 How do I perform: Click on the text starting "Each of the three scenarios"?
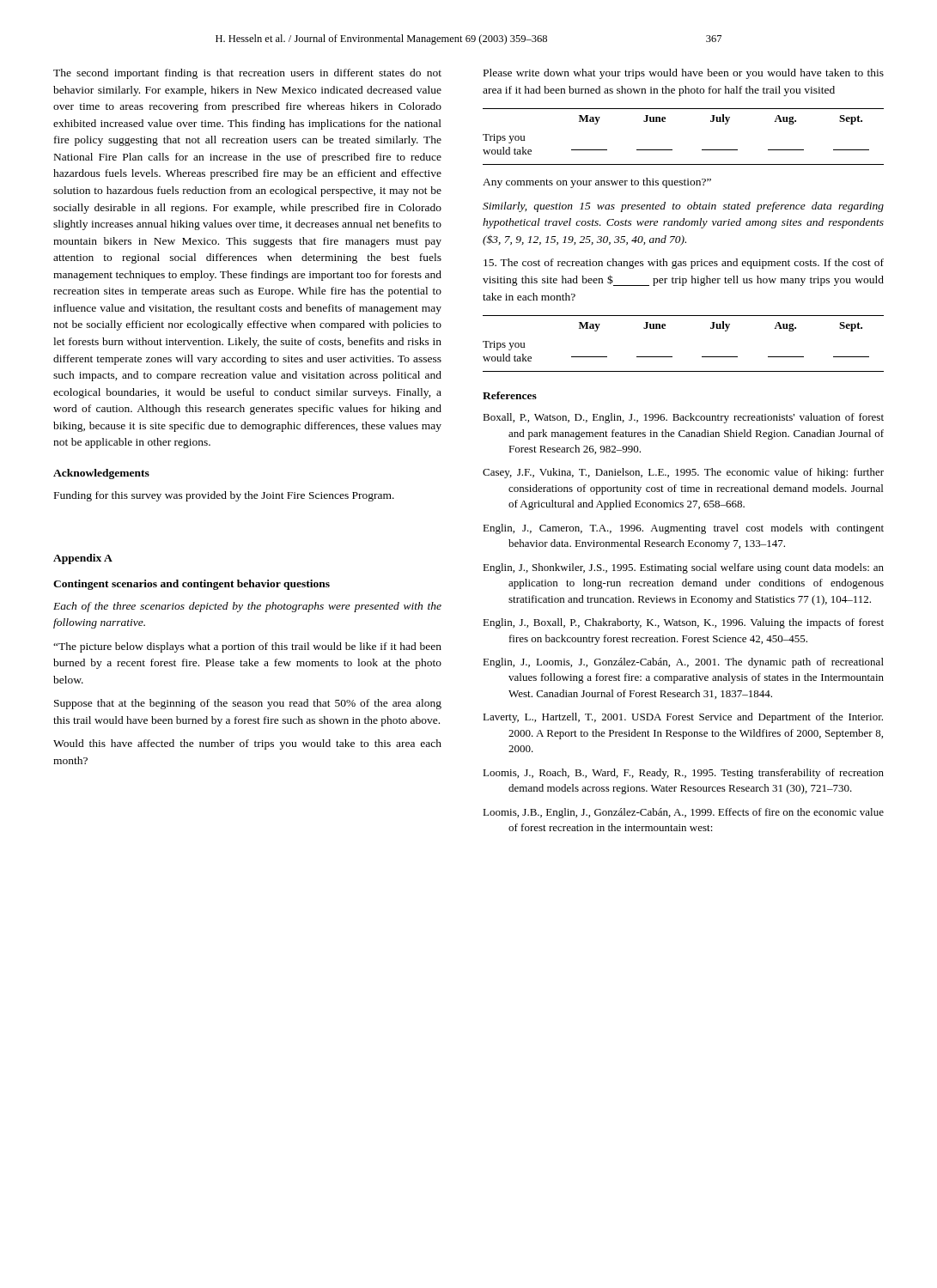(247, 607)
